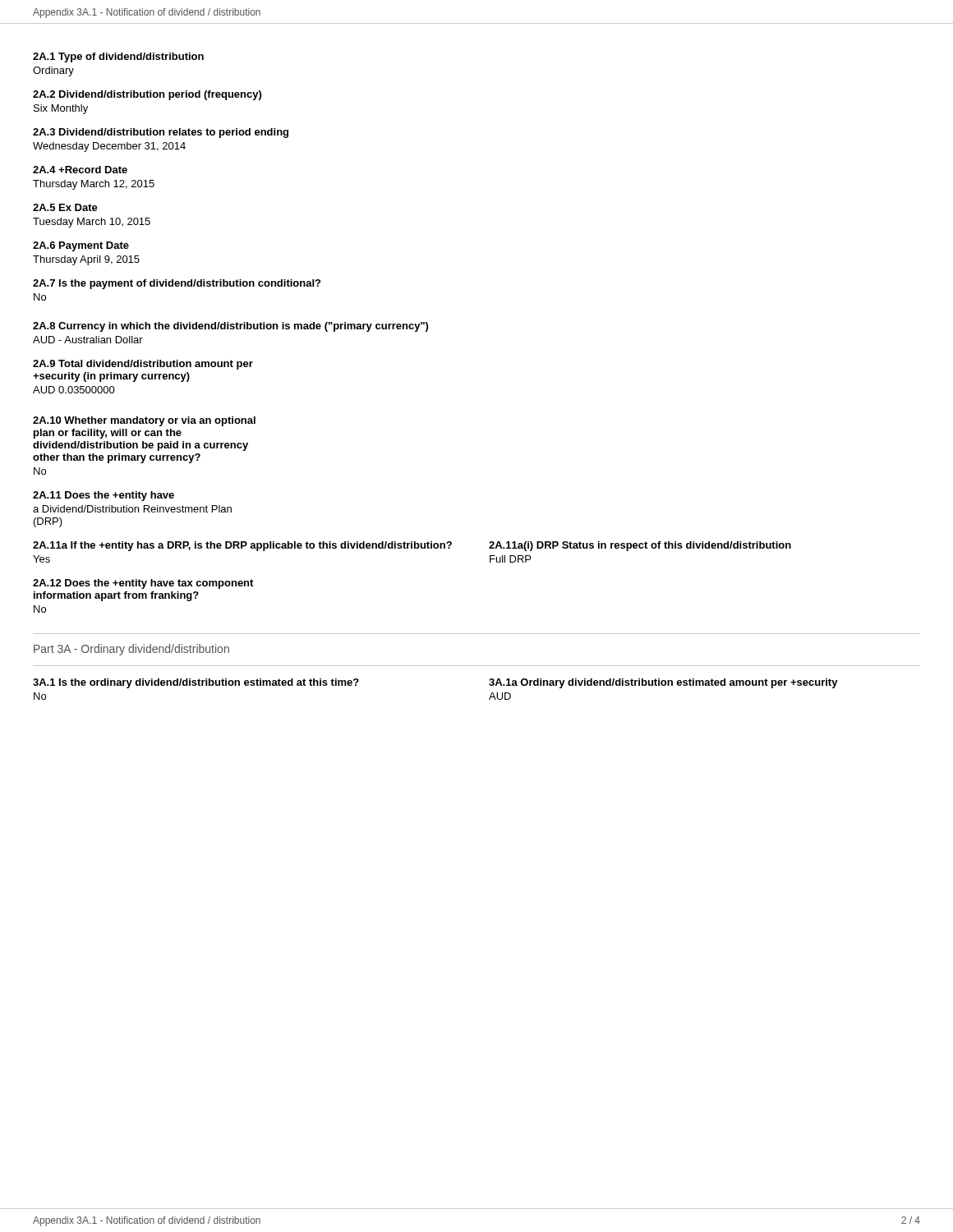Find "2A.4 +Record Date" on this page
The width and height of the screenshot is (953, 1232).
tap(80, 170)
